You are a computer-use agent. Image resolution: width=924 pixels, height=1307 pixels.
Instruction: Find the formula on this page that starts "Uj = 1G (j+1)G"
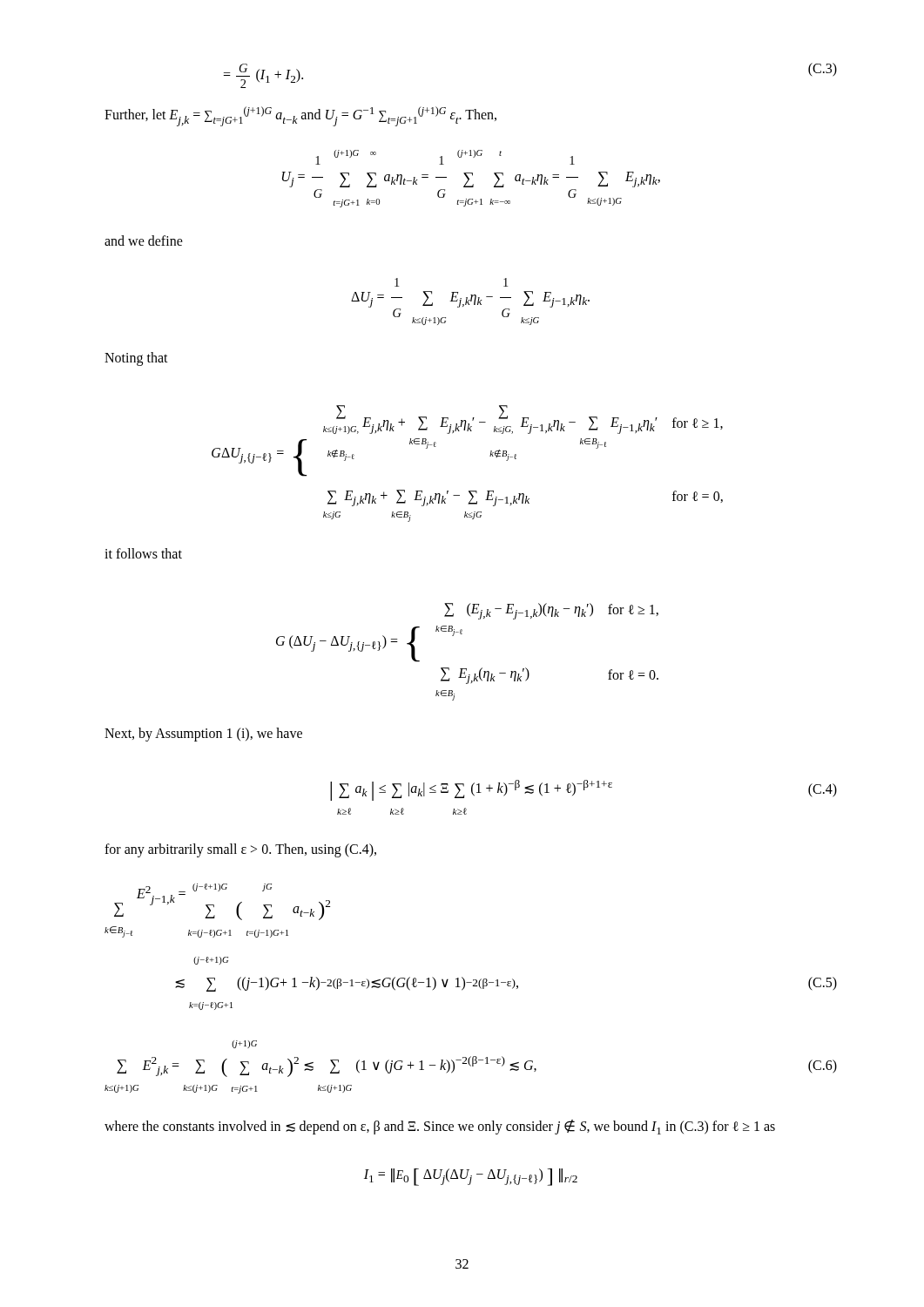[471, 178]
